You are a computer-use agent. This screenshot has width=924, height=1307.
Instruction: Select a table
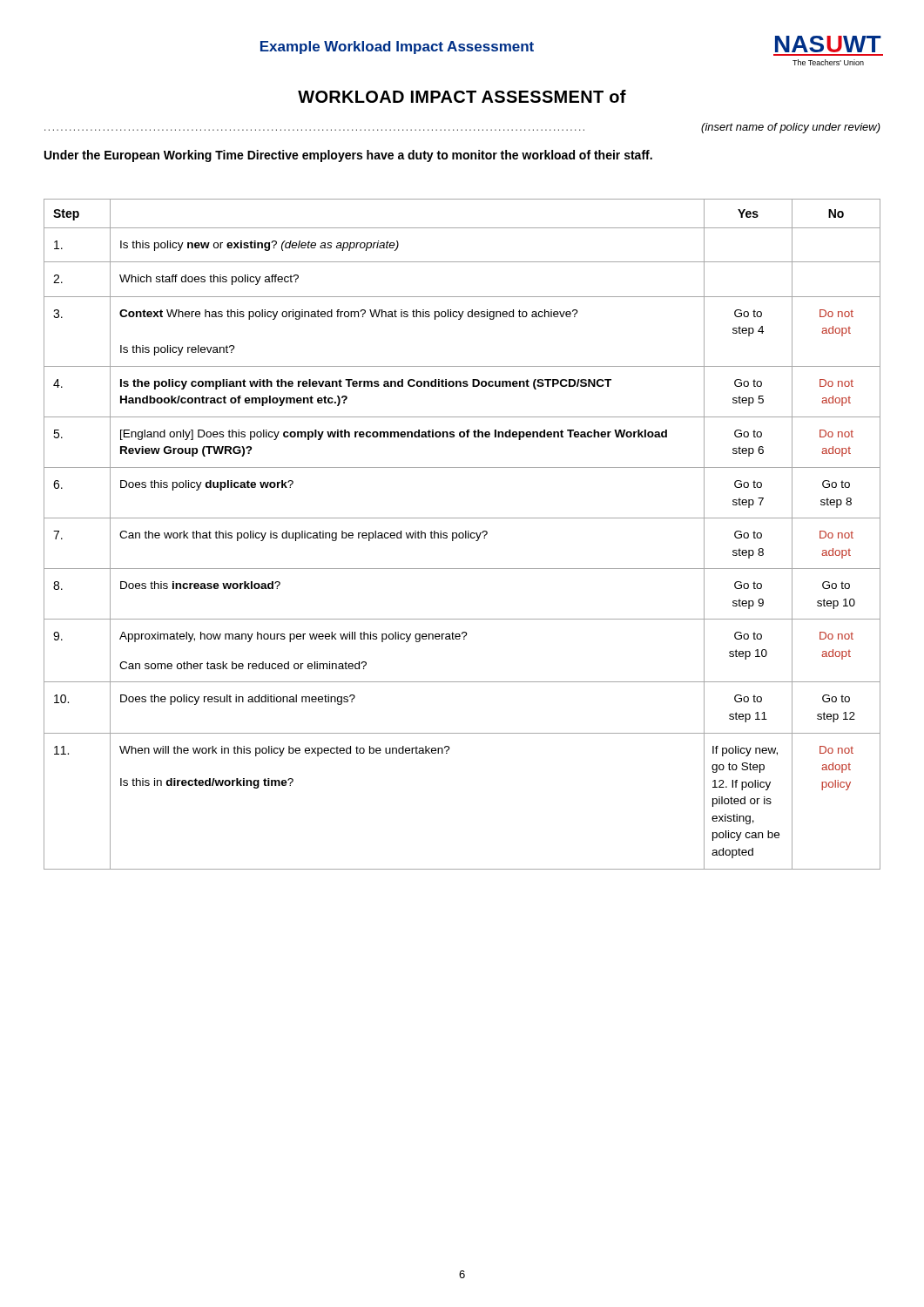[x=462, y=534]
